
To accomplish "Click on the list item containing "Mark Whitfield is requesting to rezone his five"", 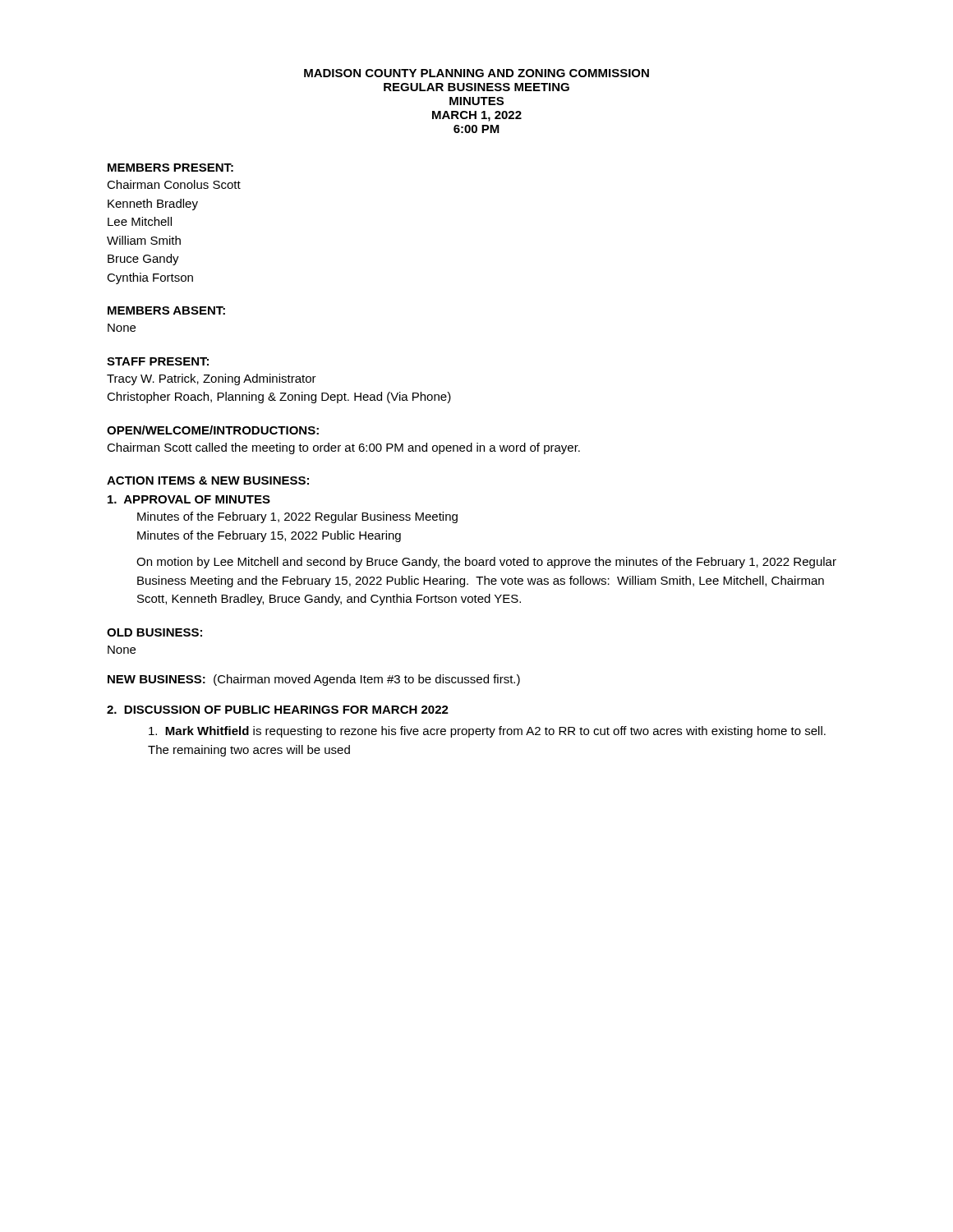I will (x=489, y=740).
